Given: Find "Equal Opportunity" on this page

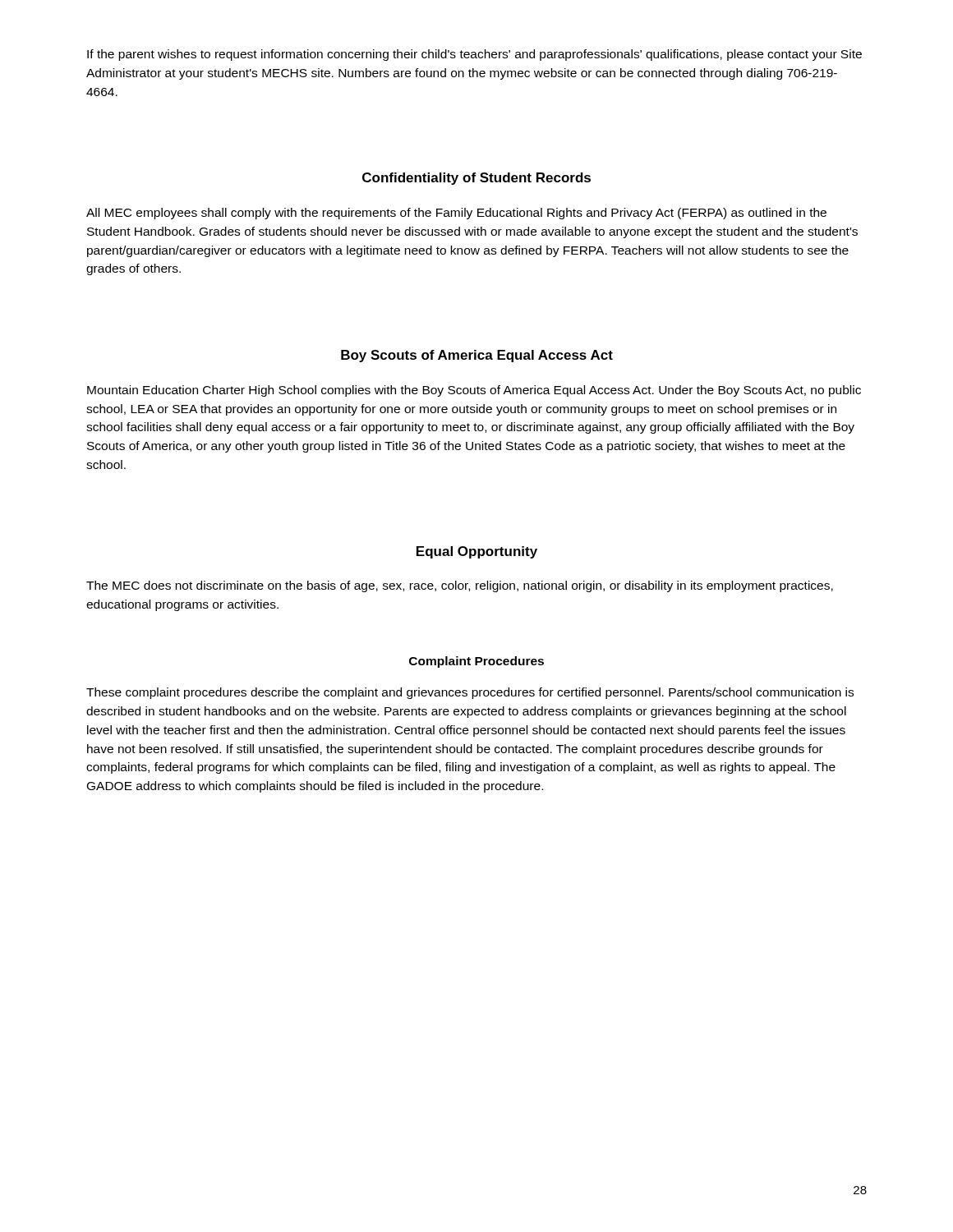Looking at the screenshot, I should coord(476,551).
